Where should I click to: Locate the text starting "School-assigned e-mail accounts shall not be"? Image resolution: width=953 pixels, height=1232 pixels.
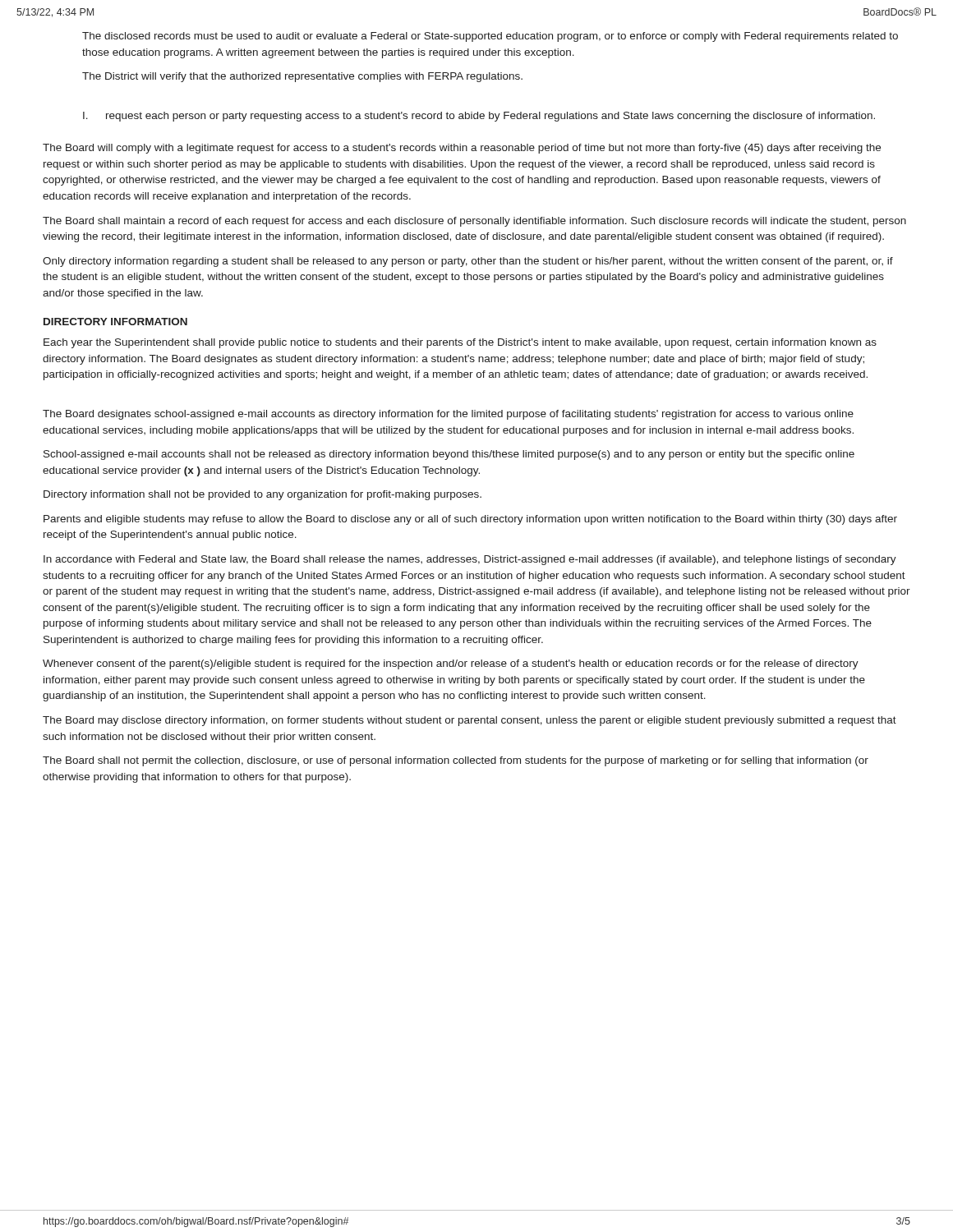pyautogui.click(x=476, y=462)
